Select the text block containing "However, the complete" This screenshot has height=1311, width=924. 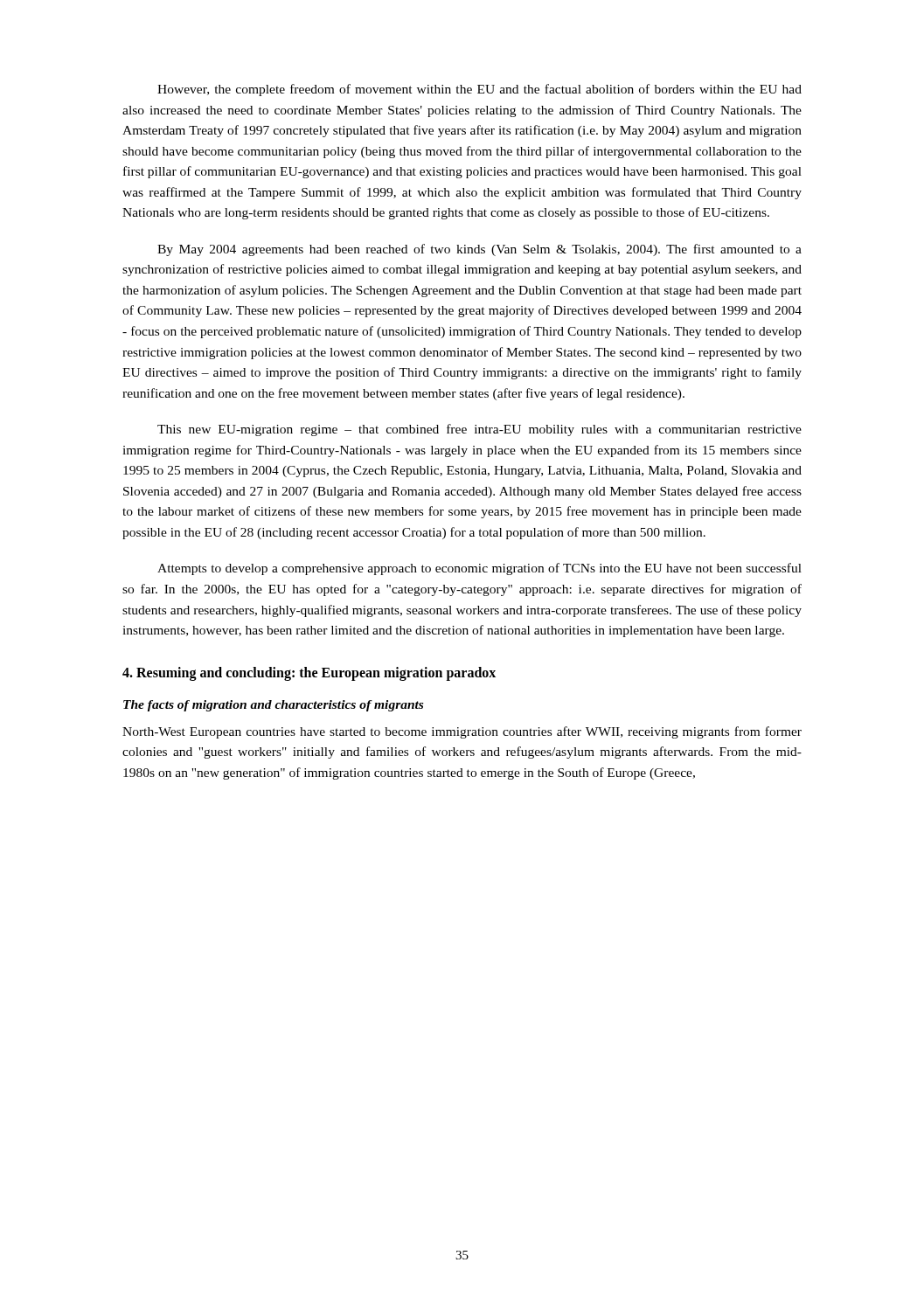coord(462,151)
